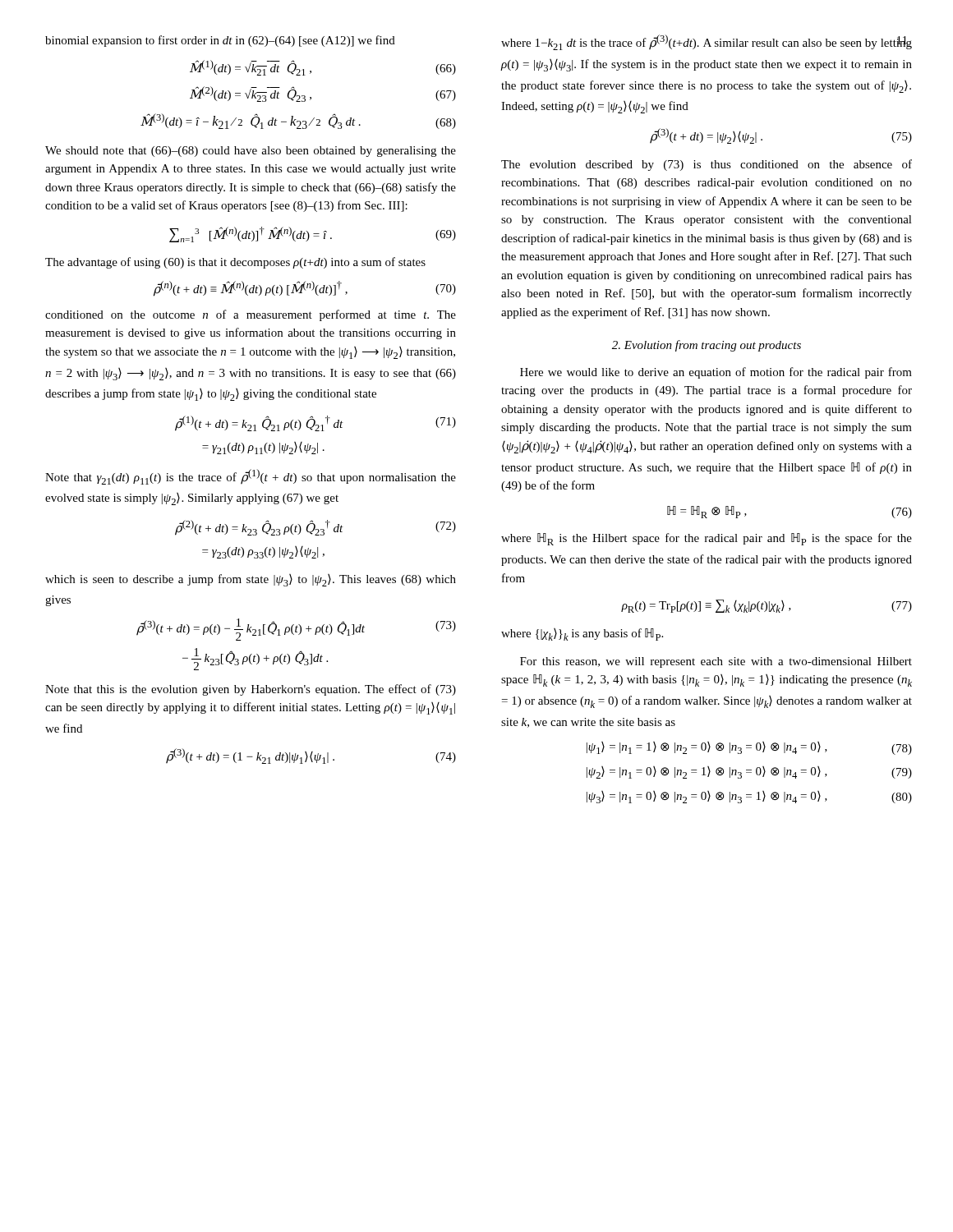The image size is (953, 1232).
Task: Select the region starting "conditioned on the outcome"
Action: point(251,356)
